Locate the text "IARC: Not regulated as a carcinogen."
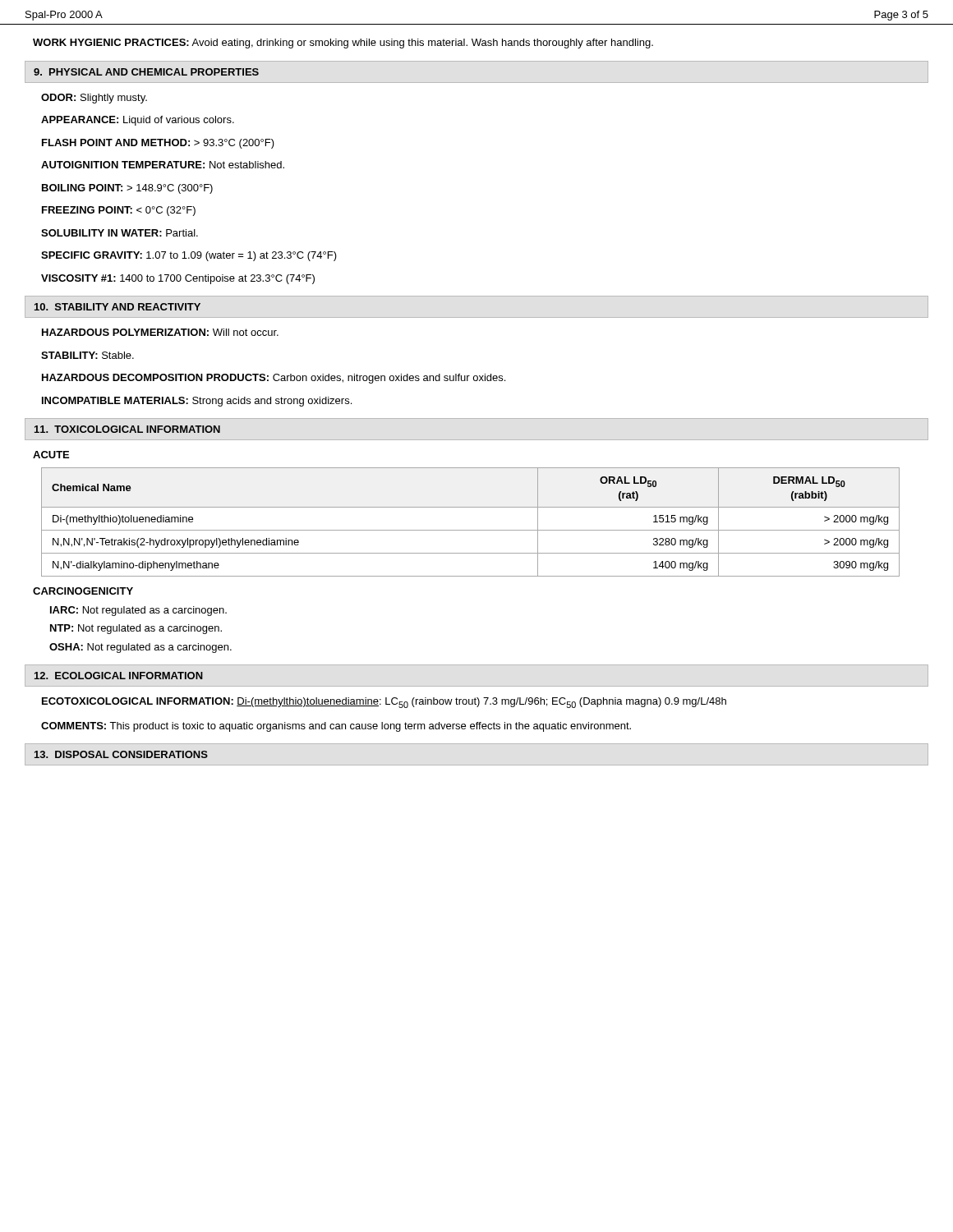The width and height of the screenshot is (953, 1232). pos(138,609)
